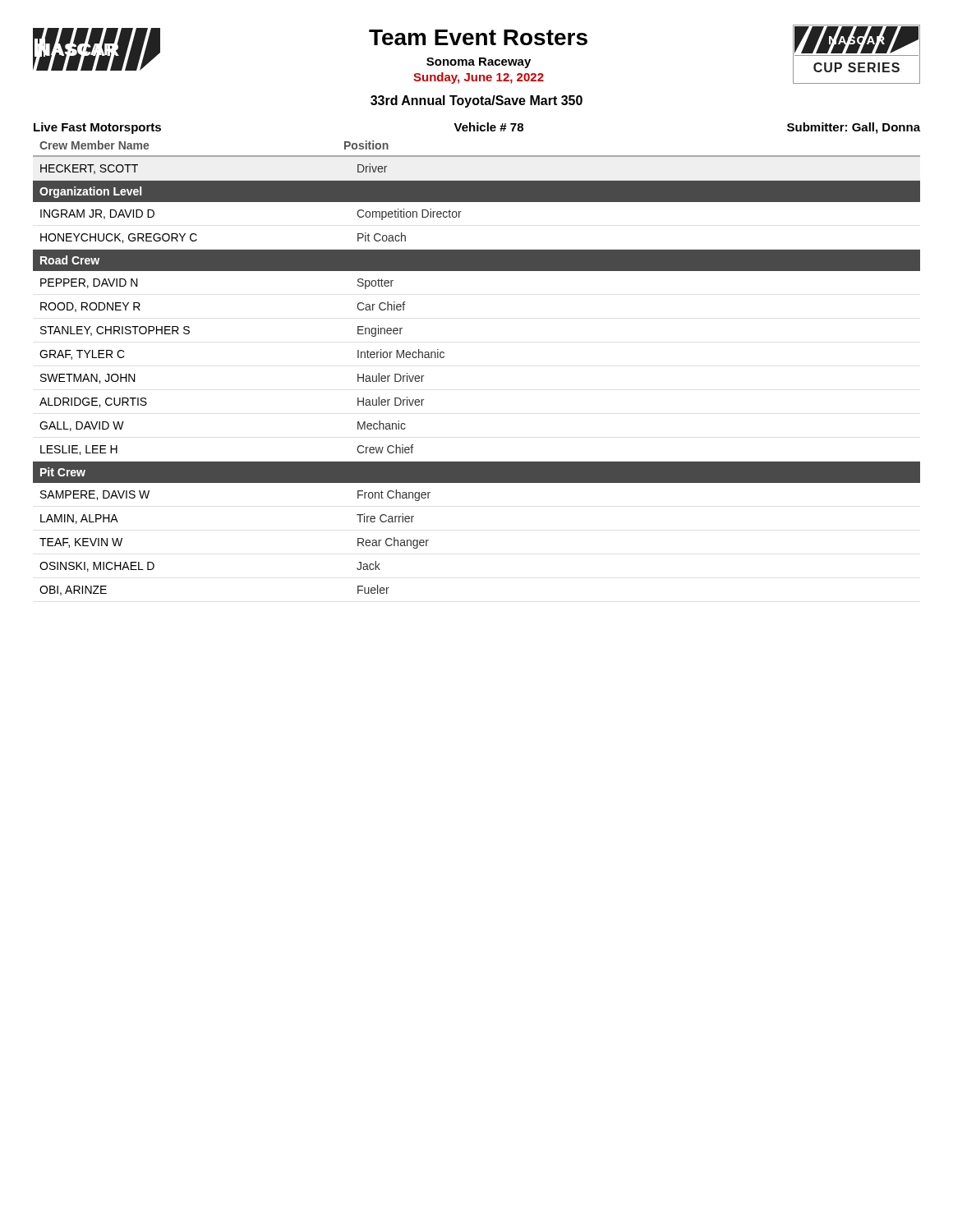Click where it says "Team Event Rosters"
This screenshot has width=953, height=1232.
[x=479, y=37]
